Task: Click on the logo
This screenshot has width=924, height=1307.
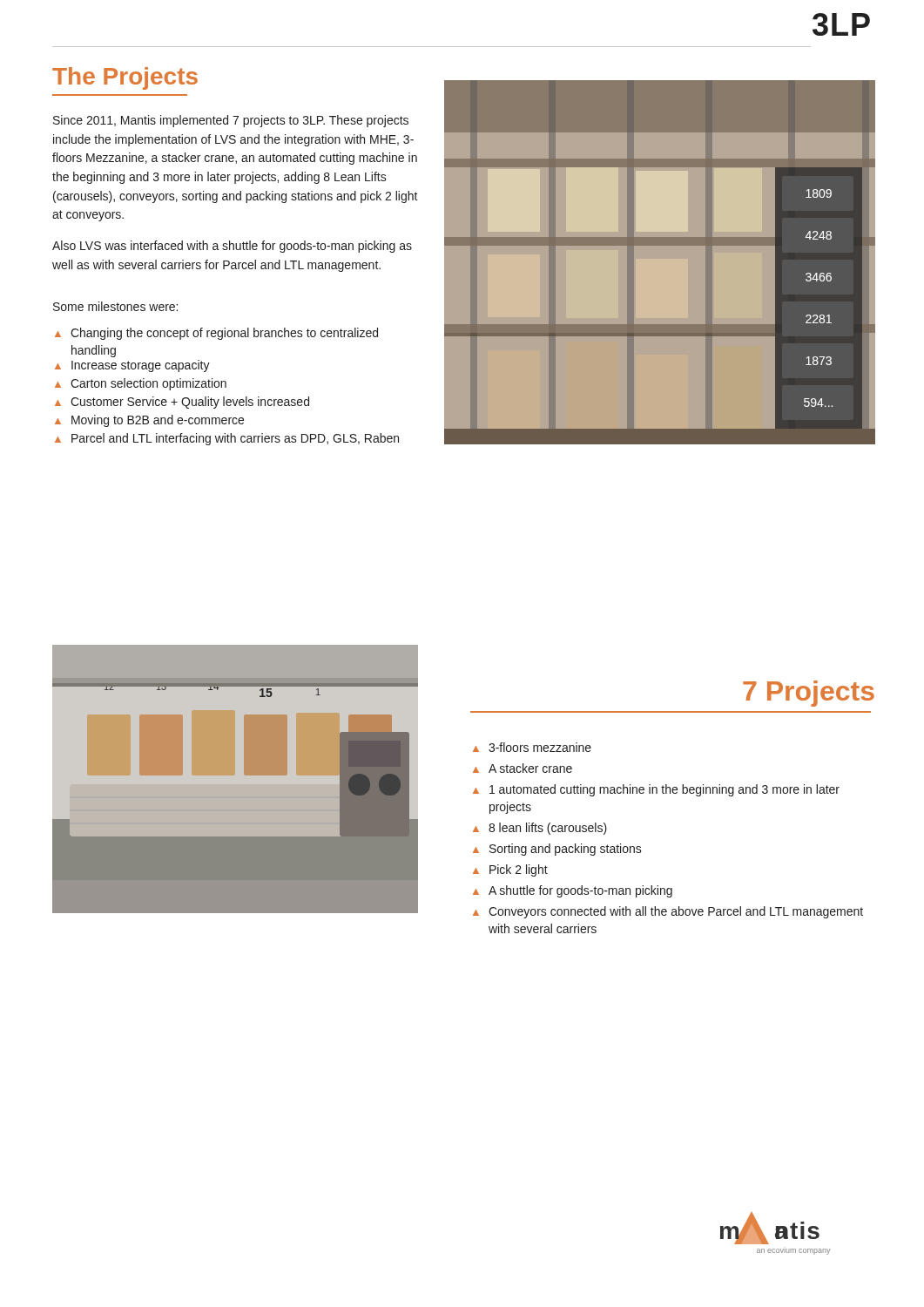Action: 793,1229
